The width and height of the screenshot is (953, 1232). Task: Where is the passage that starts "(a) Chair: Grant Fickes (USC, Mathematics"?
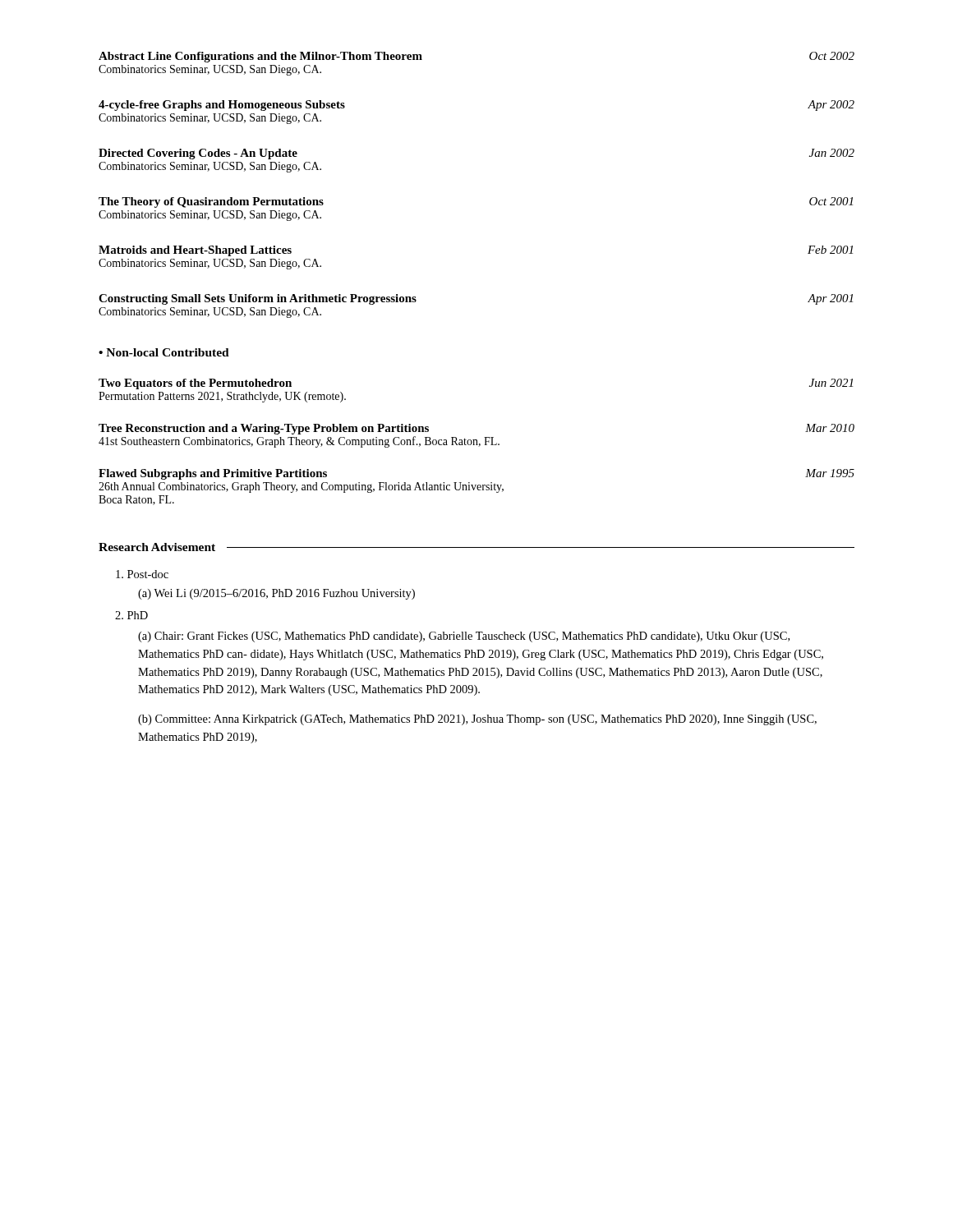click(x=481, y=663)
